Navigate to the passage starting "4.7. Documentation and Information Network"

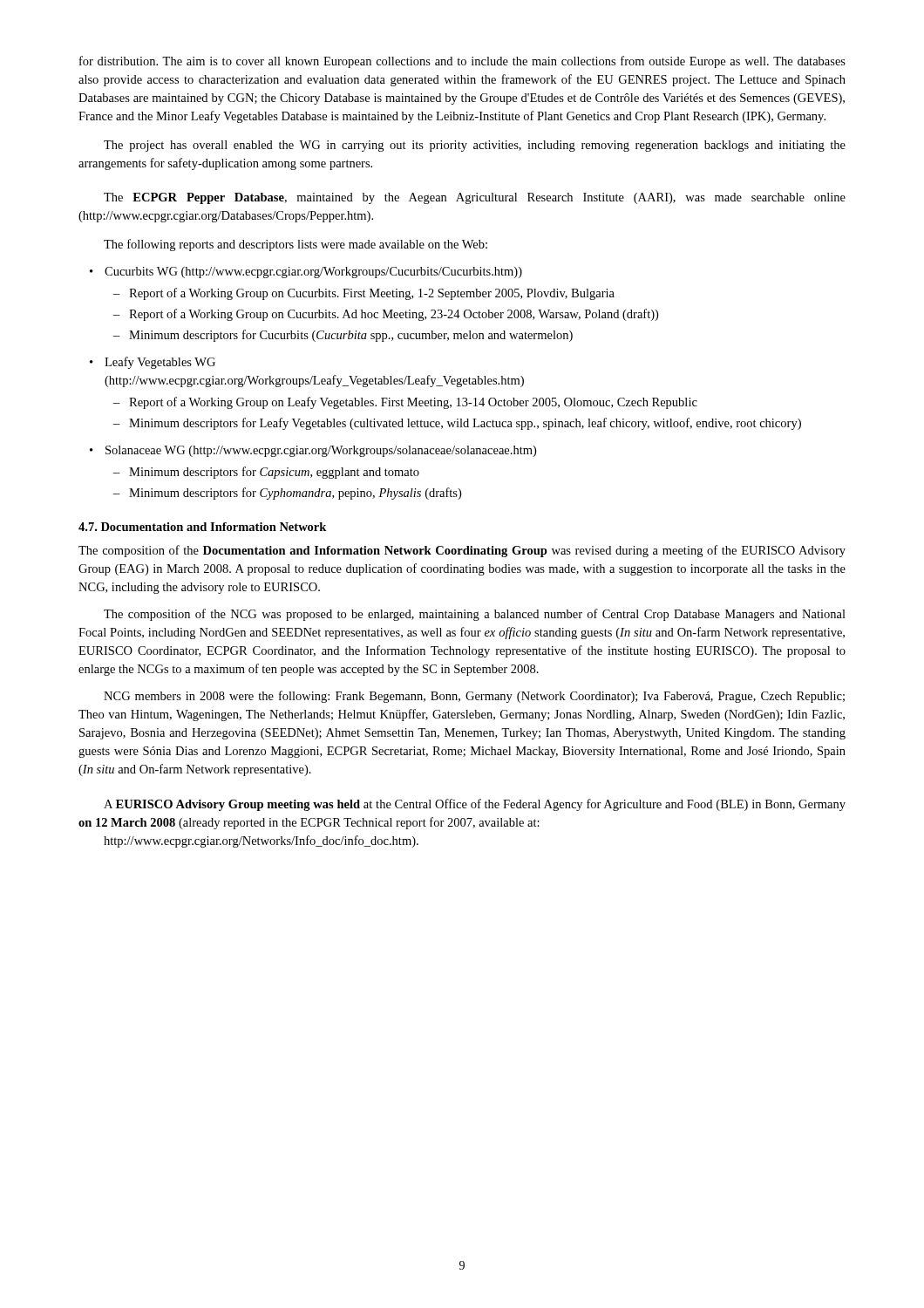[x=202, y=527]
